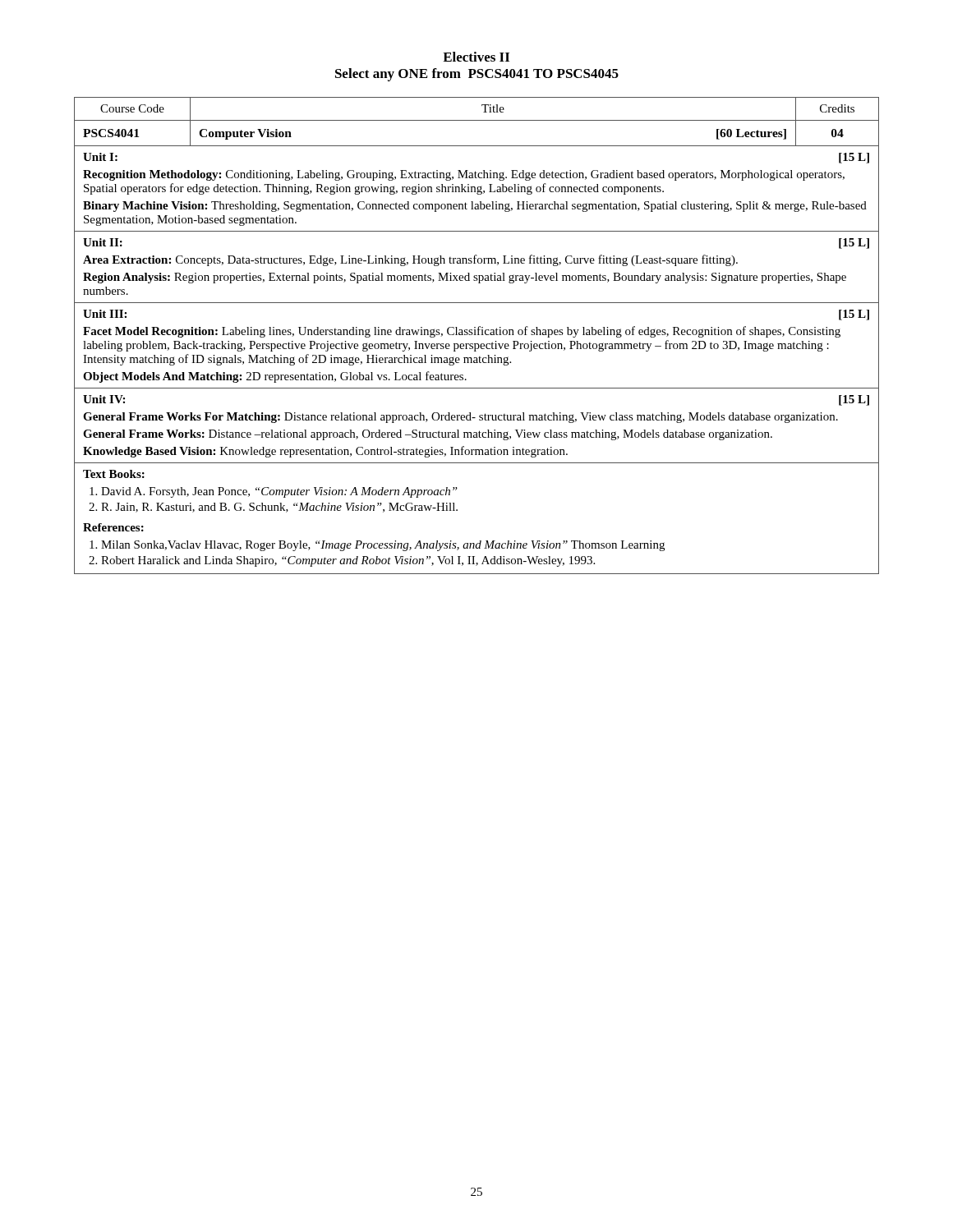This screenshot has width=953, height=1232.
Task: Find the title on this page that starts "Electives II Select any"
Action: [x=476, y=66]
